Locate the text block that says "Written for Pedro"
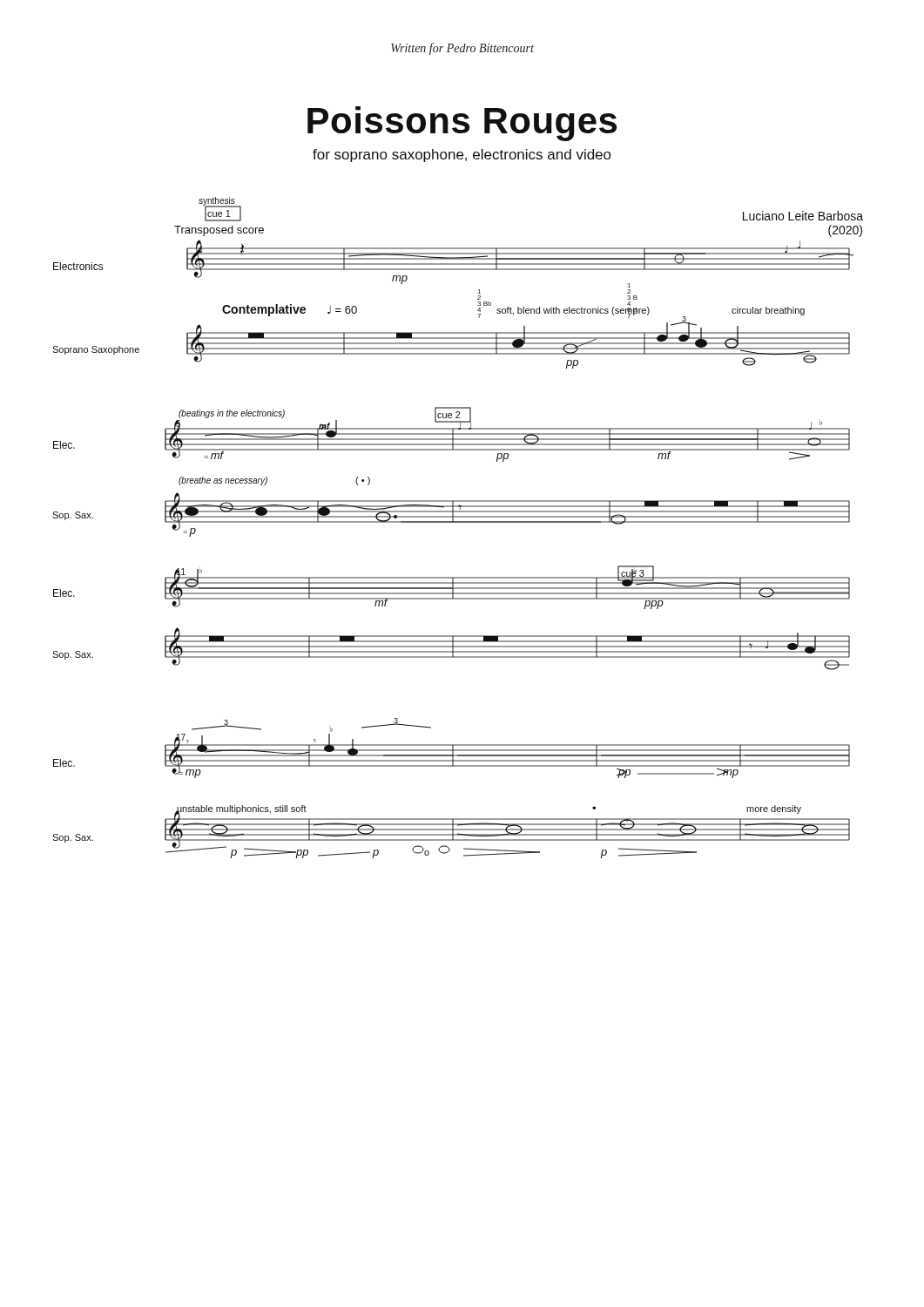 [462, 48]
